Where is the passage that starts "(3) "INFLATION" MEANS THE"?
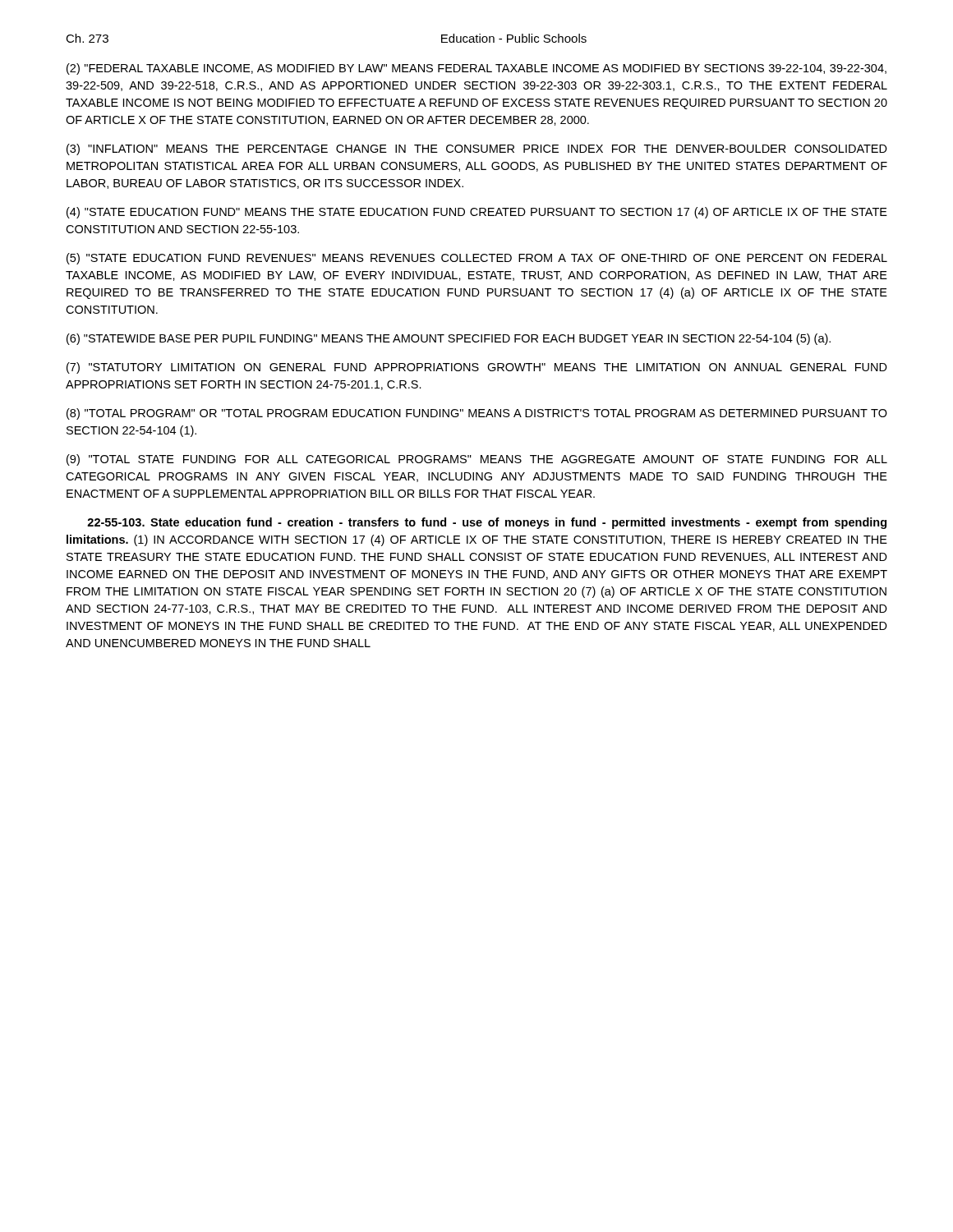This screenshot has width=953, height=1232. click(476, 166)
